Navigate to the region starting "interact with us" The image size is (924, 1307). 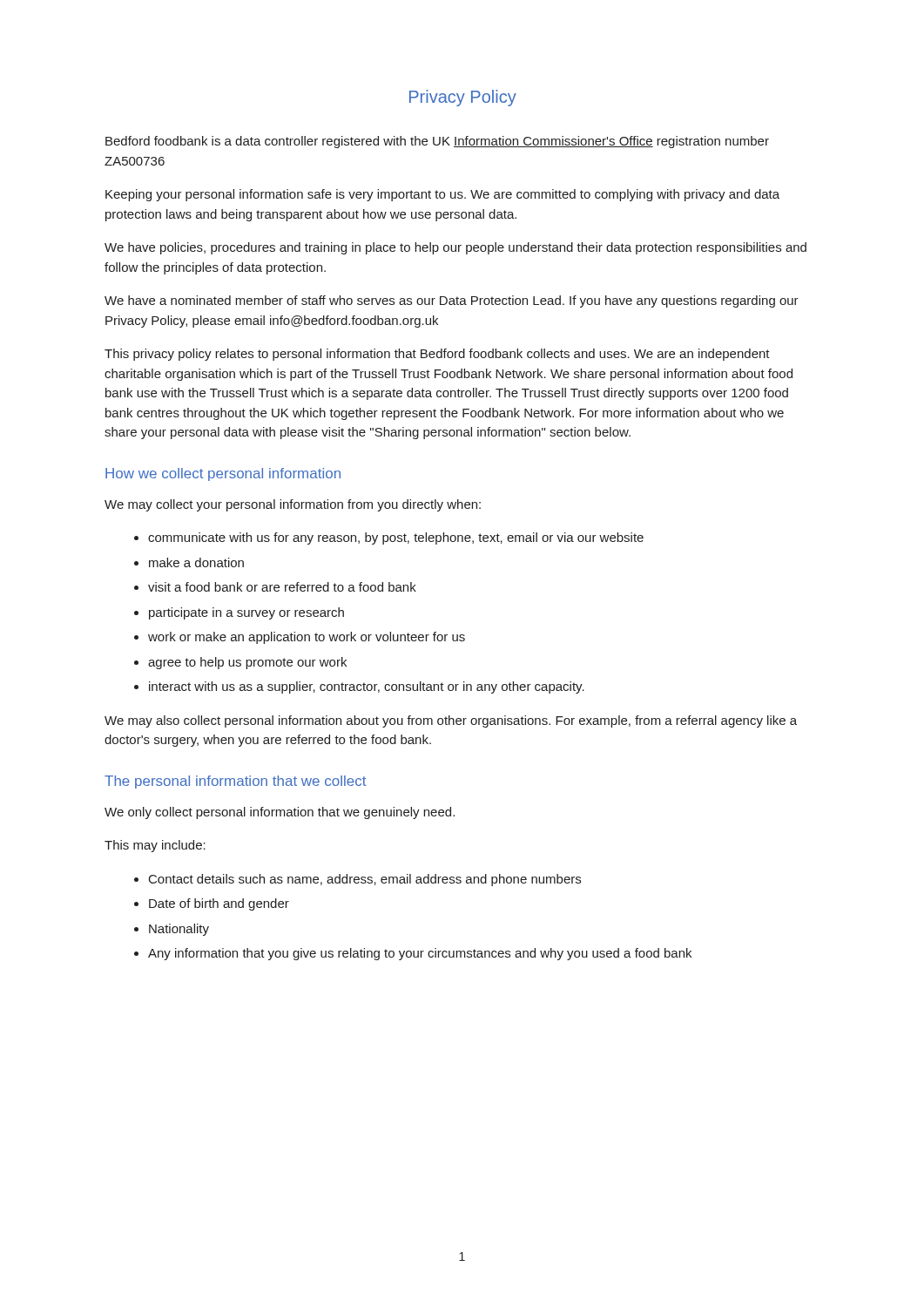[x=366, y=686]
